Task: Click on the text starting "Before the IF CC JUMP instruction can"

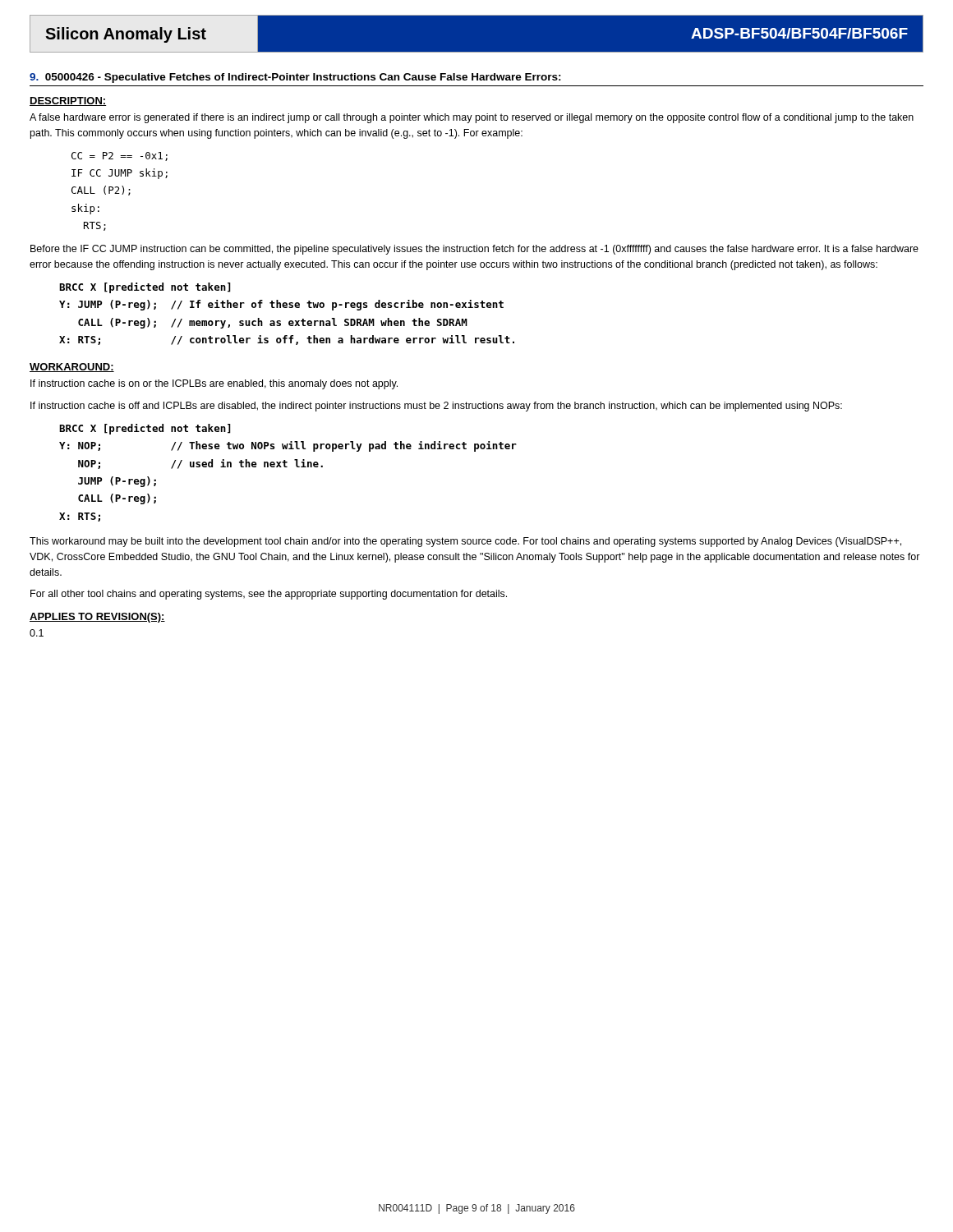Action: [x=474, y=257]
